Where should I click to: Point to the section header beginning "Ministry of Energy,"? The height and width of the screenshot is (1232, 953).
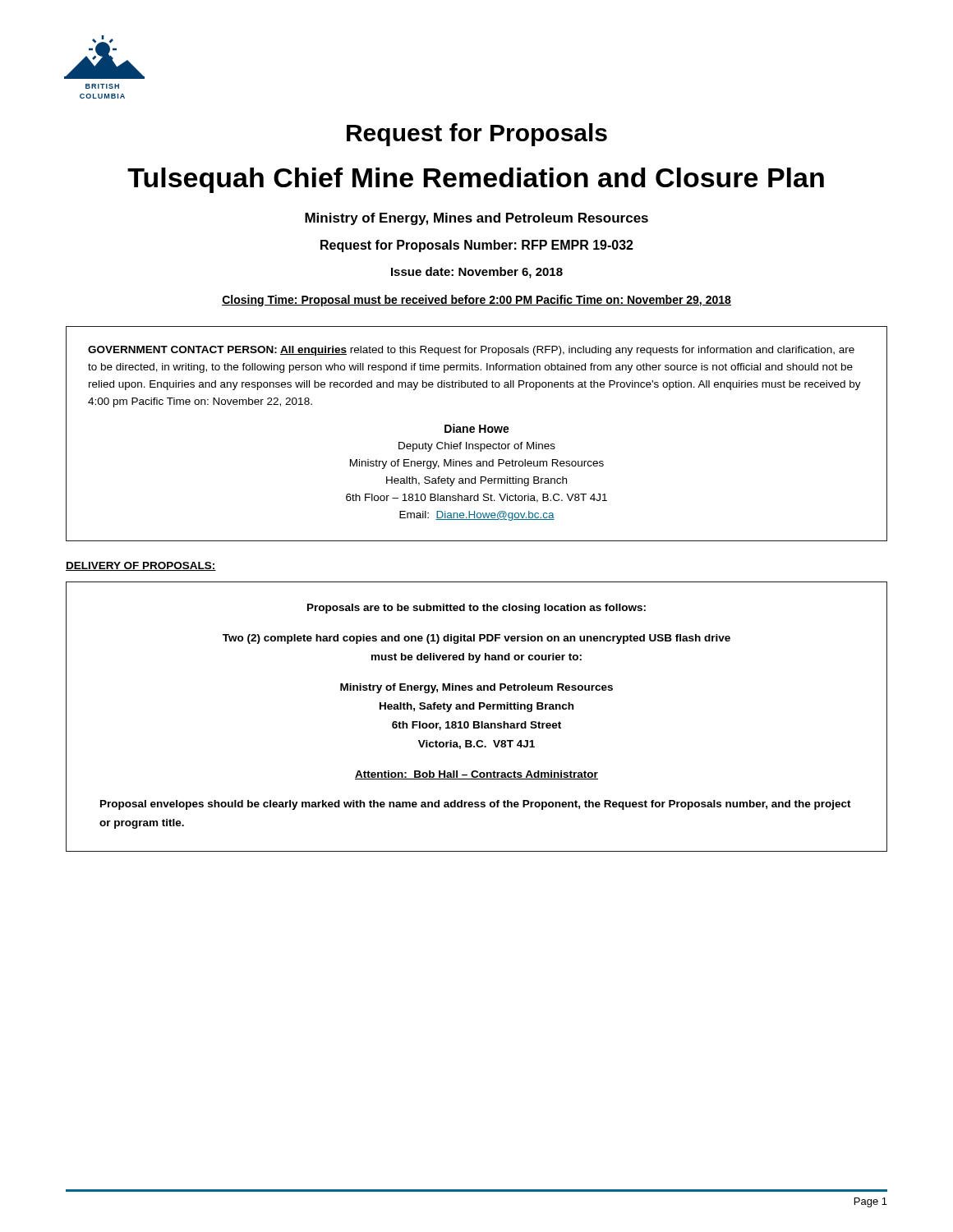(x=476, y=218)
